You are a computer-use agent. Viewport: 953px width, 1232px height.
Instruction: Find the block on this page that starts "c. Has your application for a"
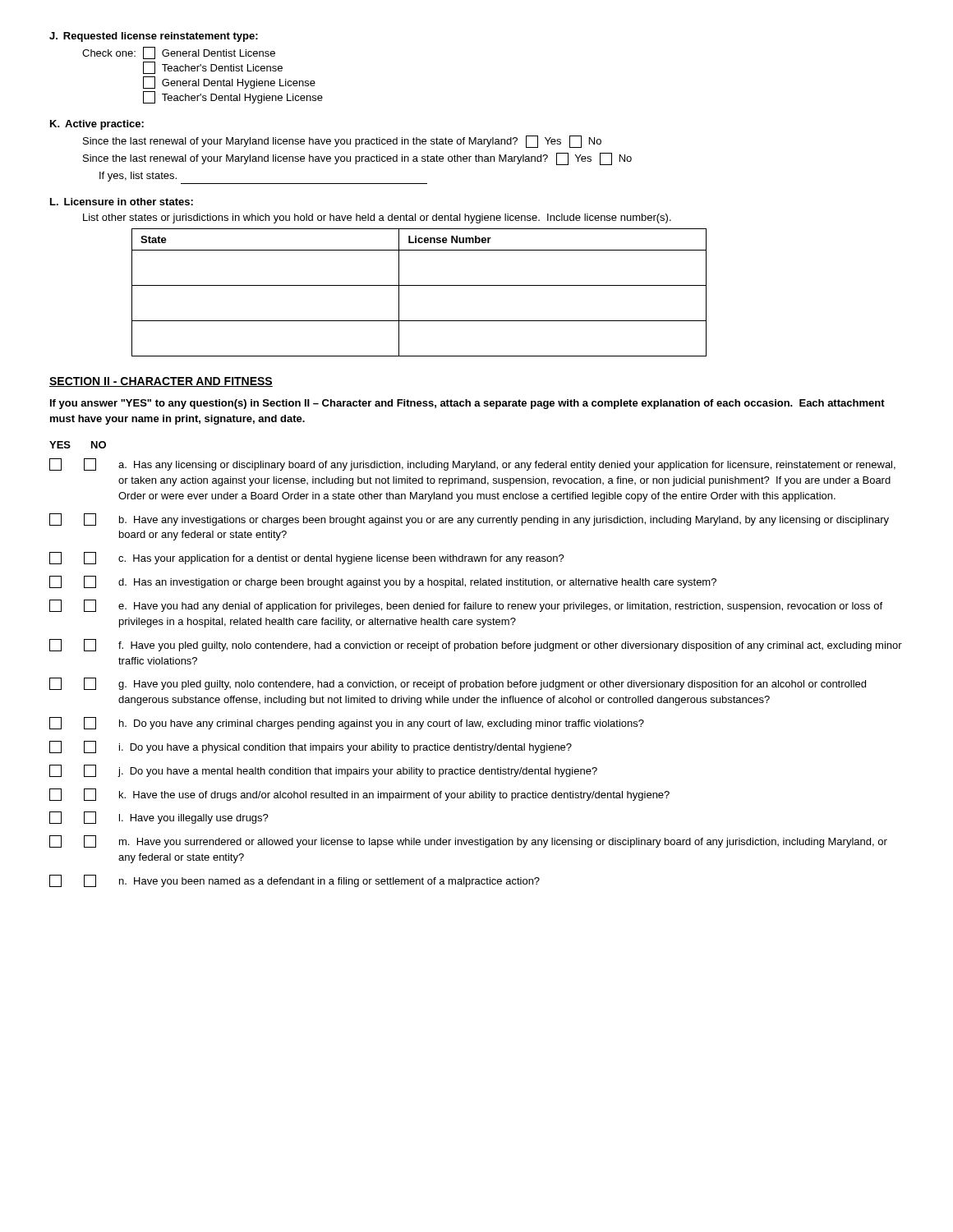pyautogui.click(x=476, y=559)
